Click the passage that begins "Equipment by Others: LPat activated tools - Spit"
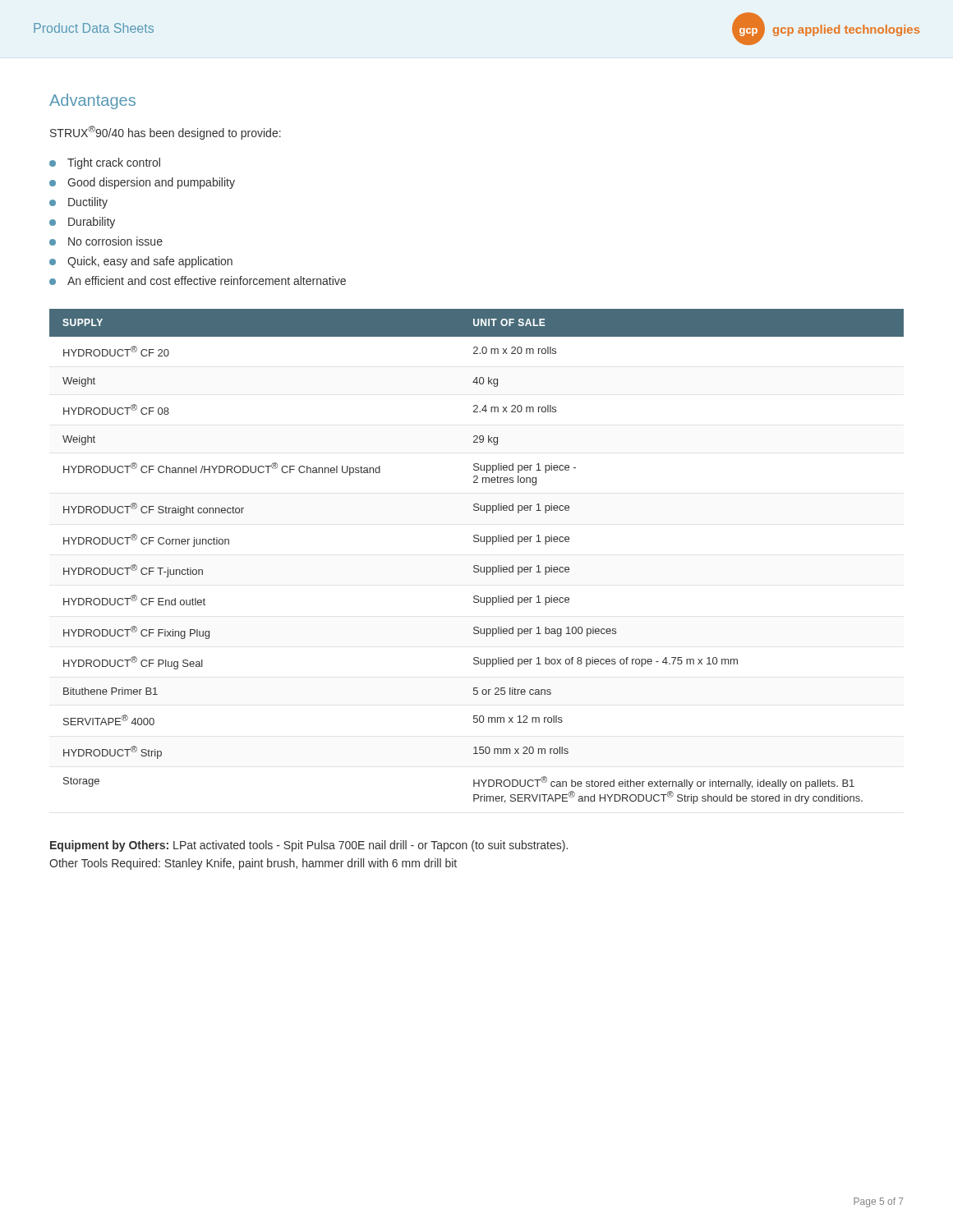 click(309, 854)
